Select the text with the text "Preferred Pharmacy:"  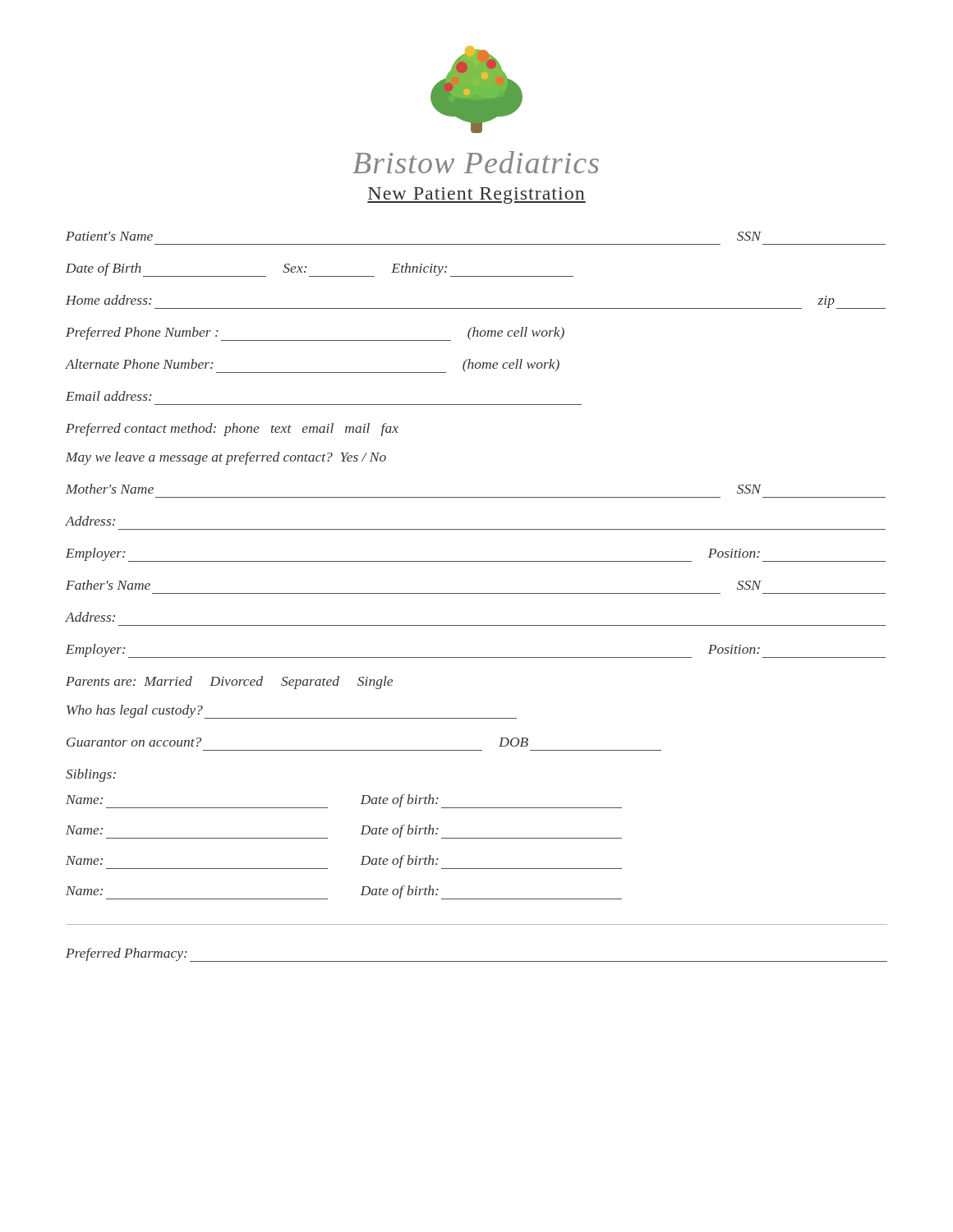coord(476,953)
